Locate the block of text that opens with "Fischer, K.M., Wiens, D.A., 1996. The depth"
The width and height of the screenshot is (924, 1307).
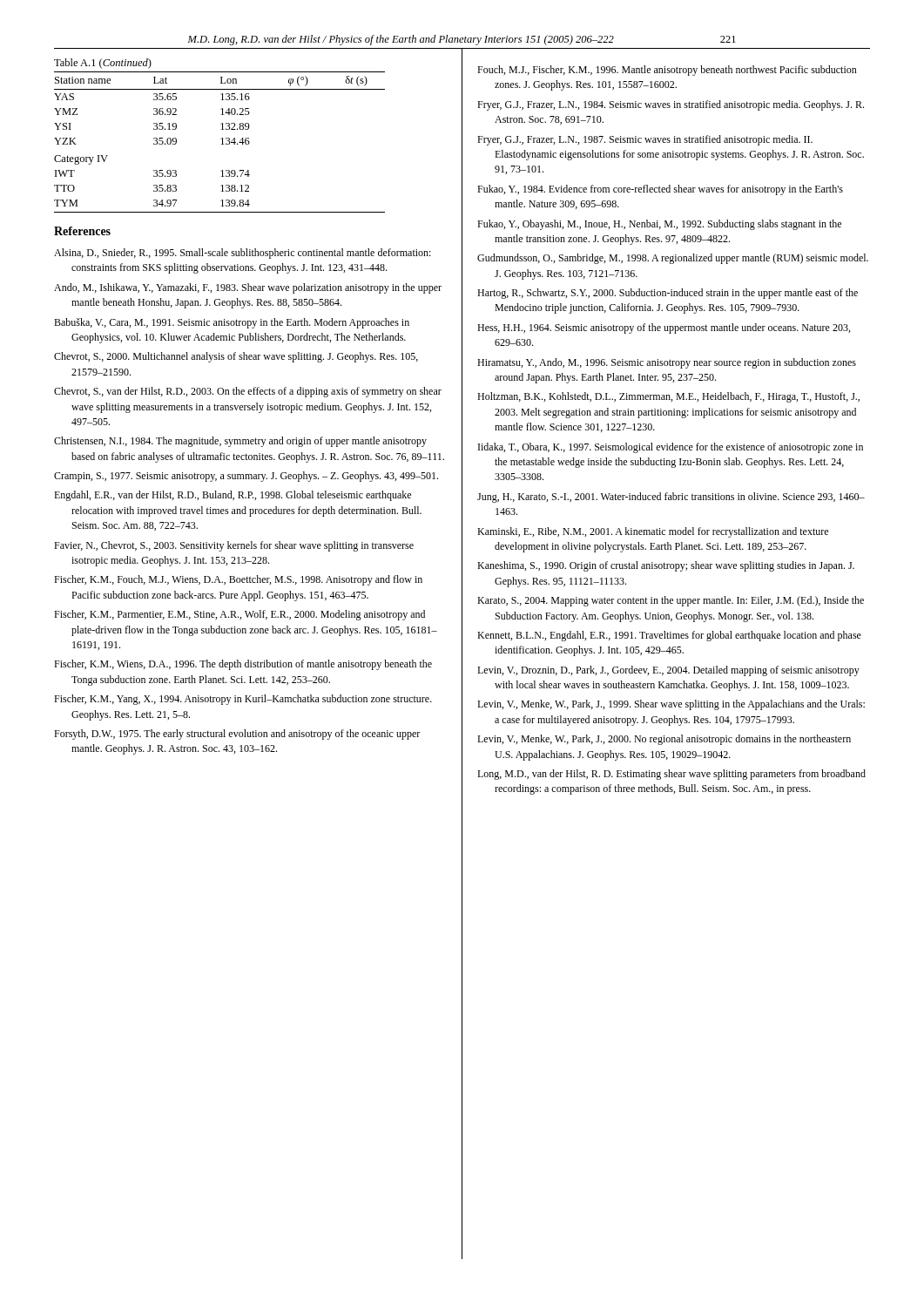coord(243,672)
